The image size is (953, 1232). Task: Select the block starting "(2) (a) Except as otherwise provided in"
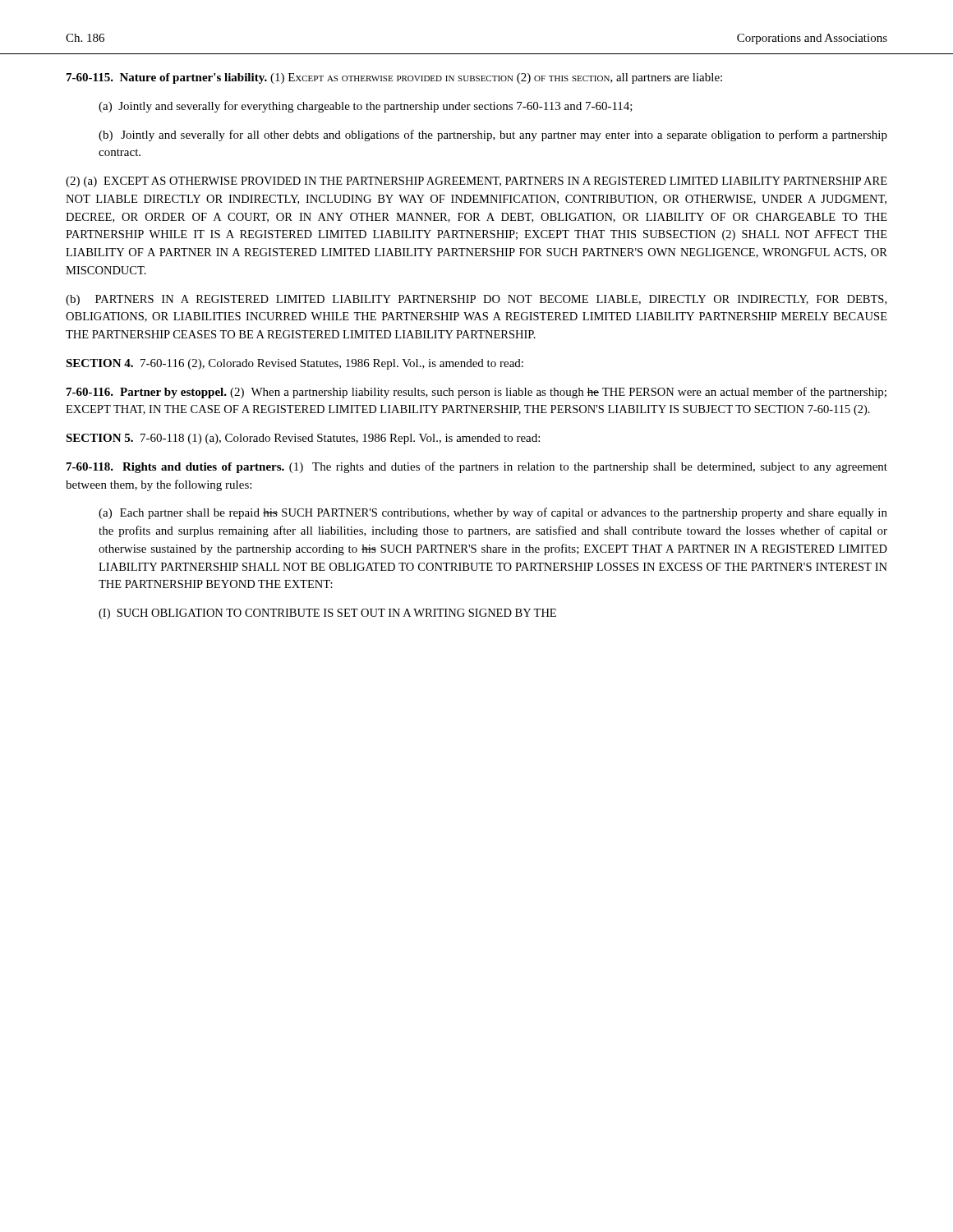click(476, 225)
